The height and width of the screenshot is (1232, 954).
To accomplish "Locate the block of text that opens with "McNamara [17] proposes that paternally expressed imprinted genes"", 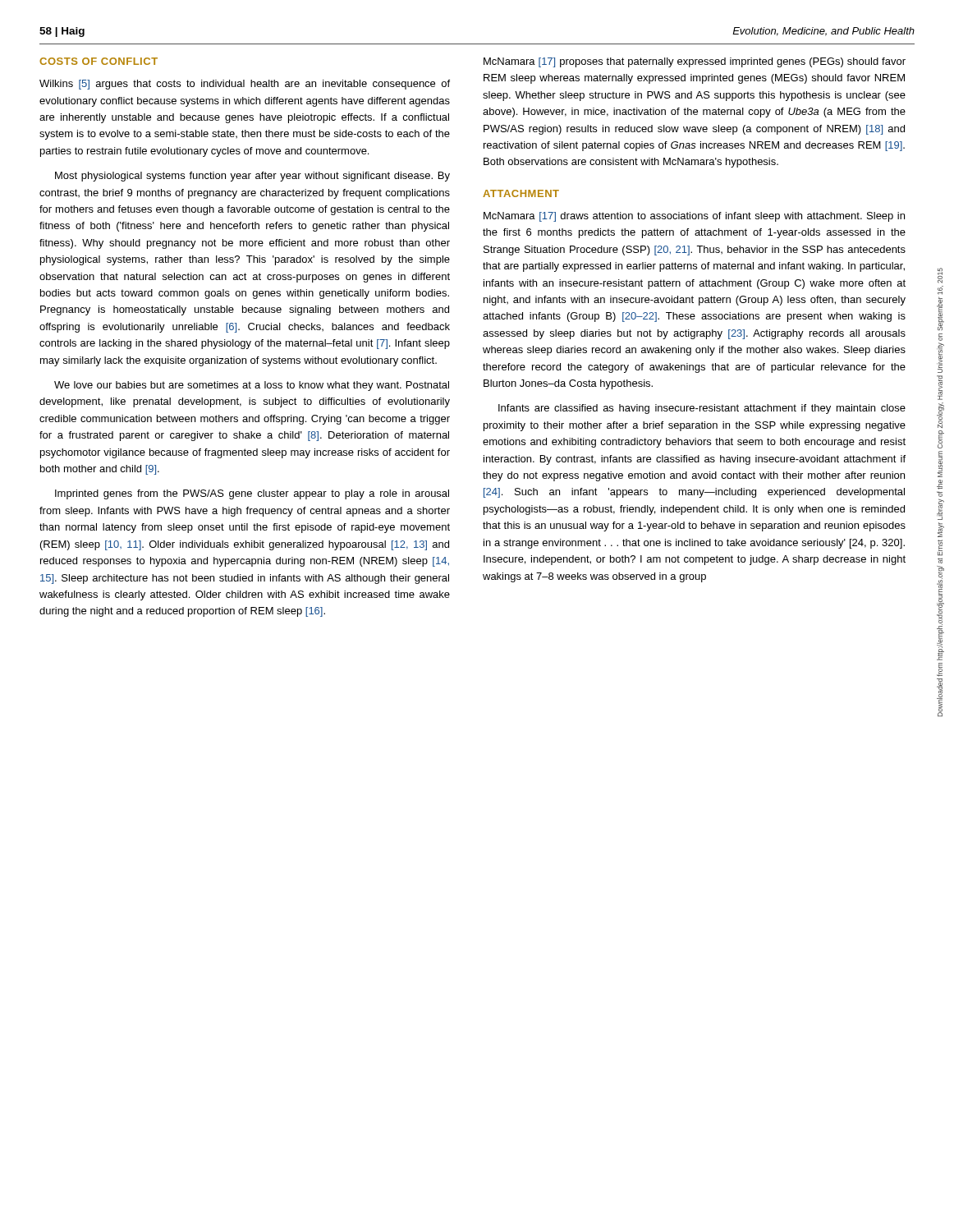I will pyautogui.click(x=694, y=112).
